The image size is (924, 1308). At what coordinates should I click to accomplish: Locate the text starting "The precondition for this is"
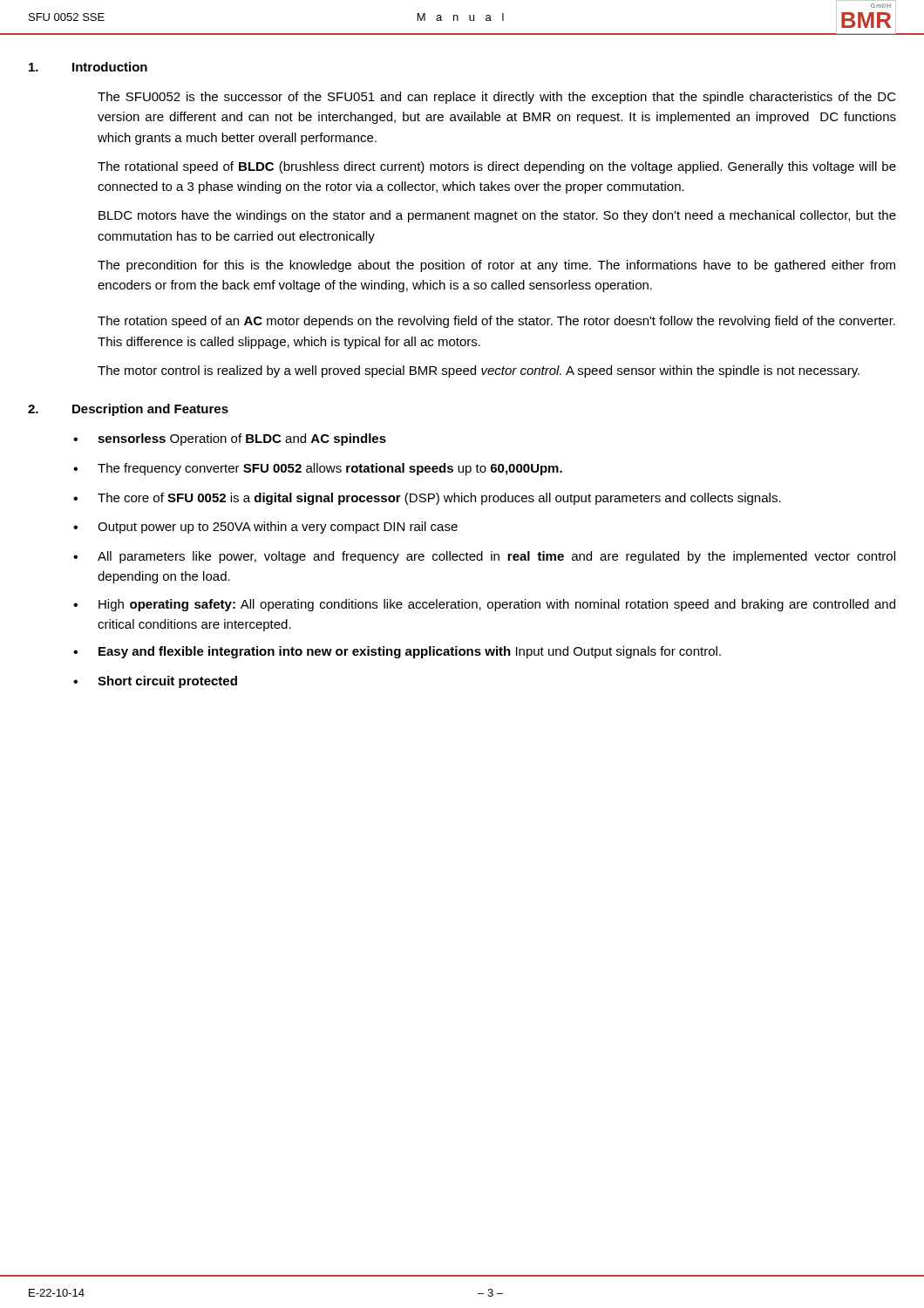point(497,275)
